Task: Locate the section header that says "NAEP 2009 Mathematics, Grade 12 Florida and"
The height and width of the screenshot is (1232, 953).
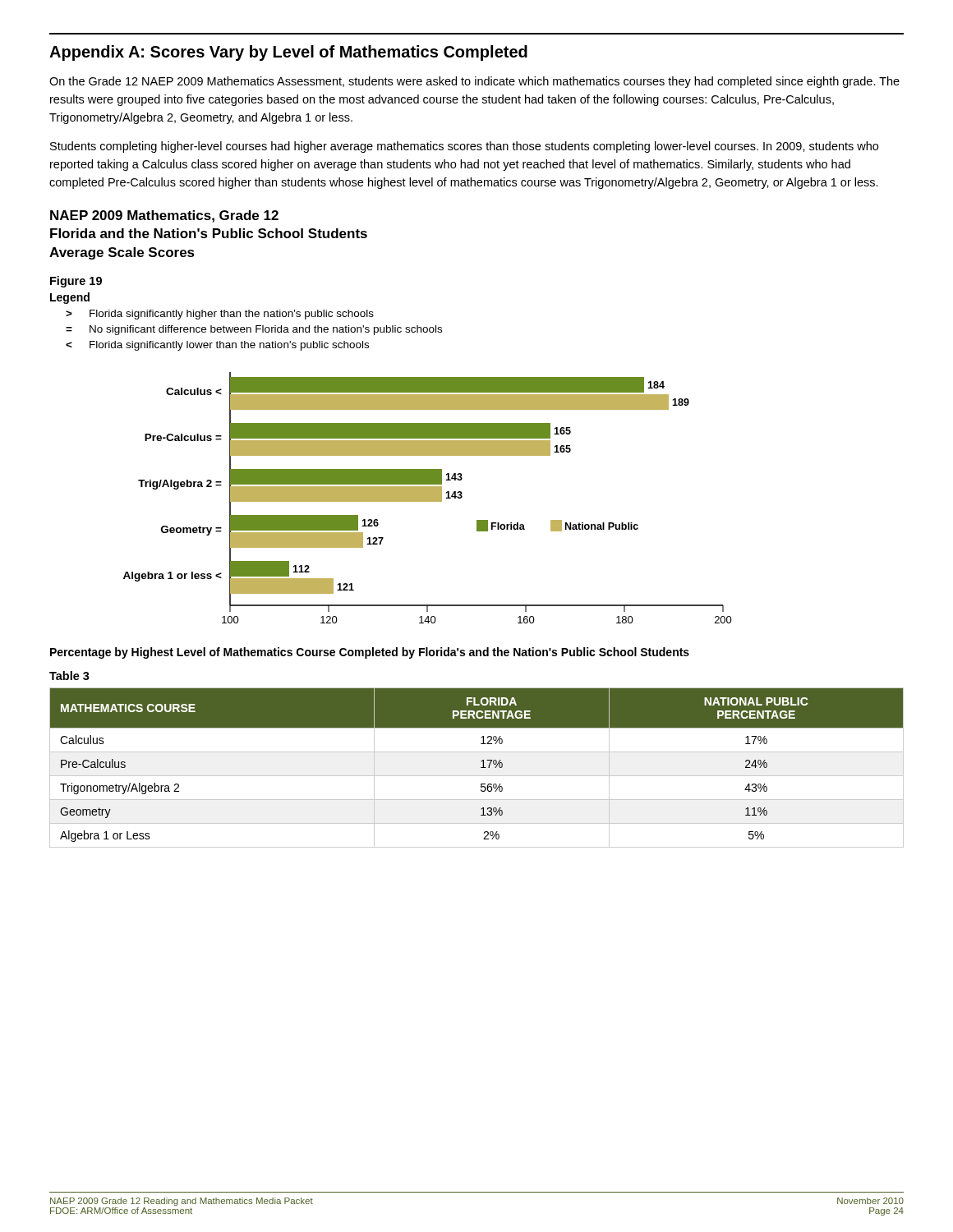Action: tap(208, 234)
